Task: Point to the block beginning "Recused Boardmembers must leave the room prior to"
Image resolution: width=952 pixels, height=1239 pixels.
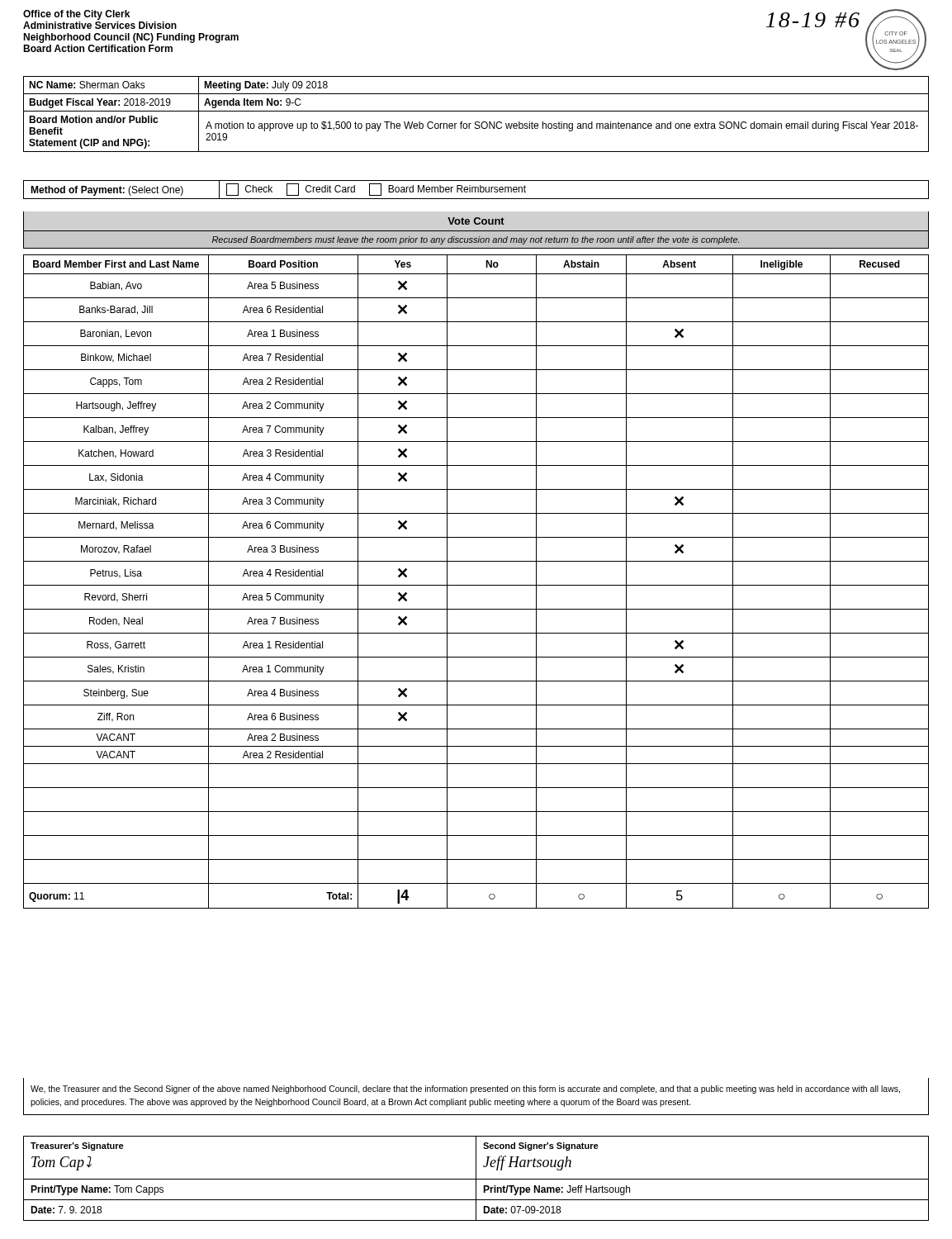Action: [x=476, y=239]
